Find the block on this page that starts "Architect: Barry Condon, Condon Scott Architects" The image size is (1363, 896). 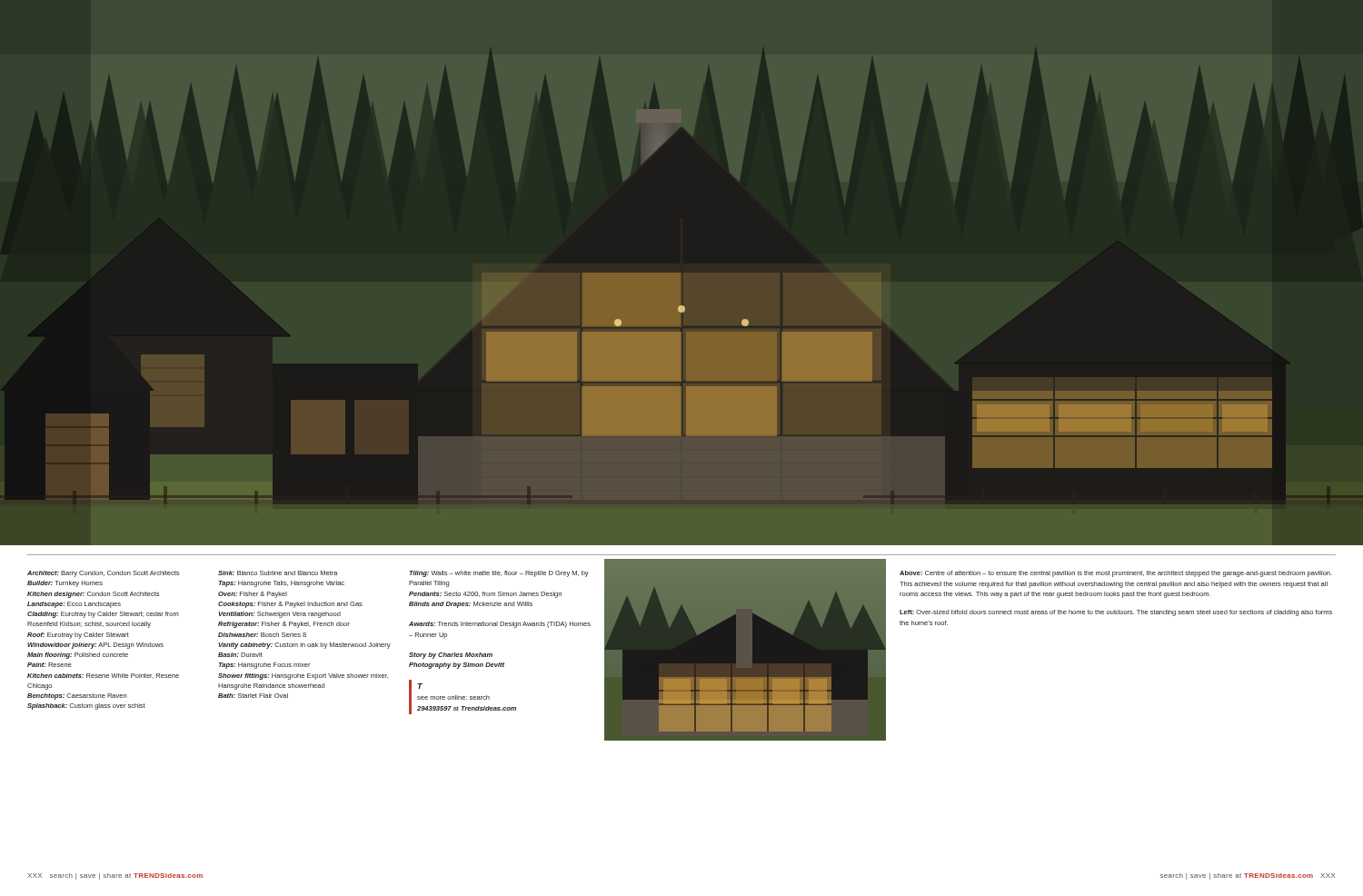[103, 639]
